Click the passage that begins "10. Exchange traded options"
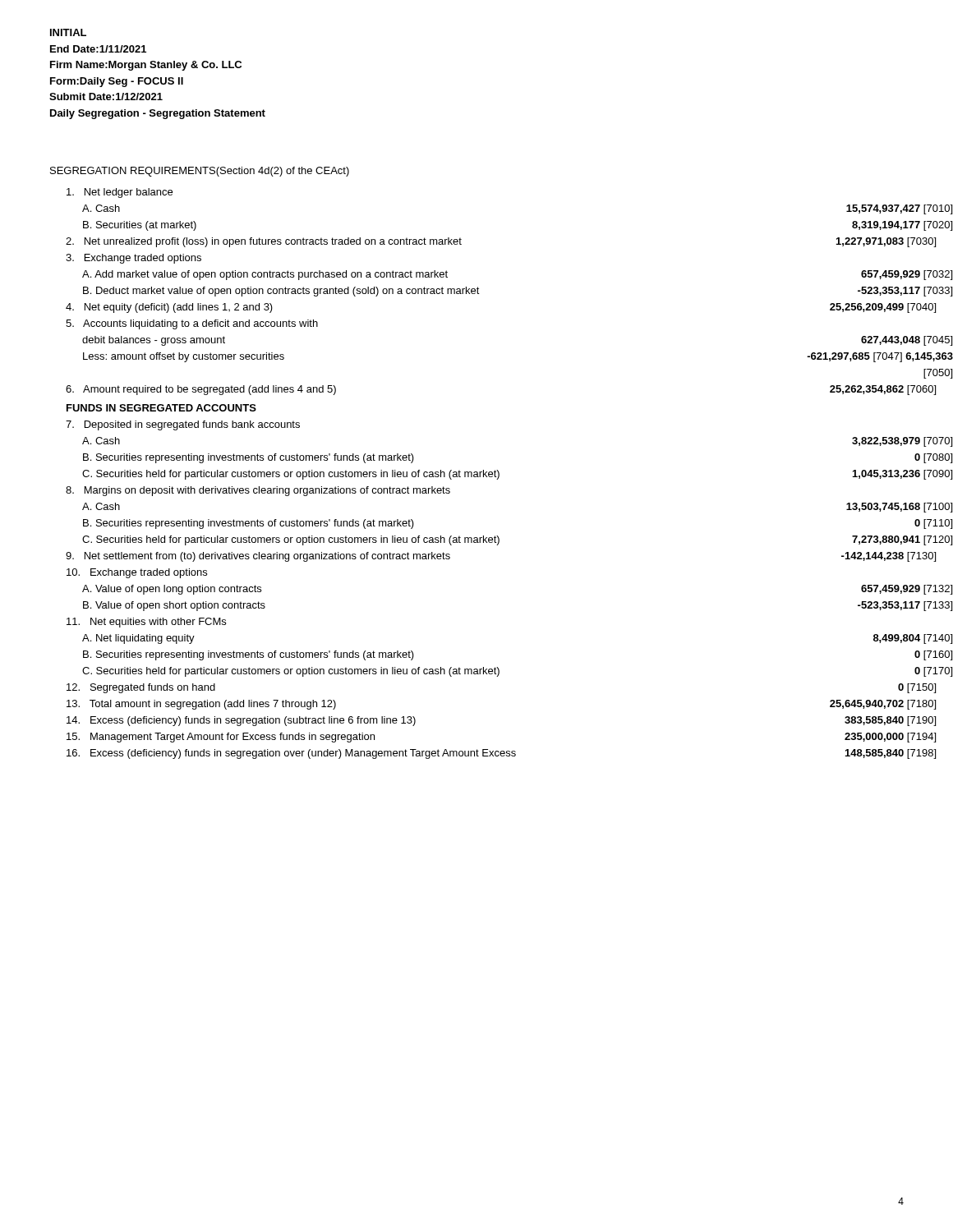Image resolution: width=953 pixels, height=1232 pixels. coord(137,573)
